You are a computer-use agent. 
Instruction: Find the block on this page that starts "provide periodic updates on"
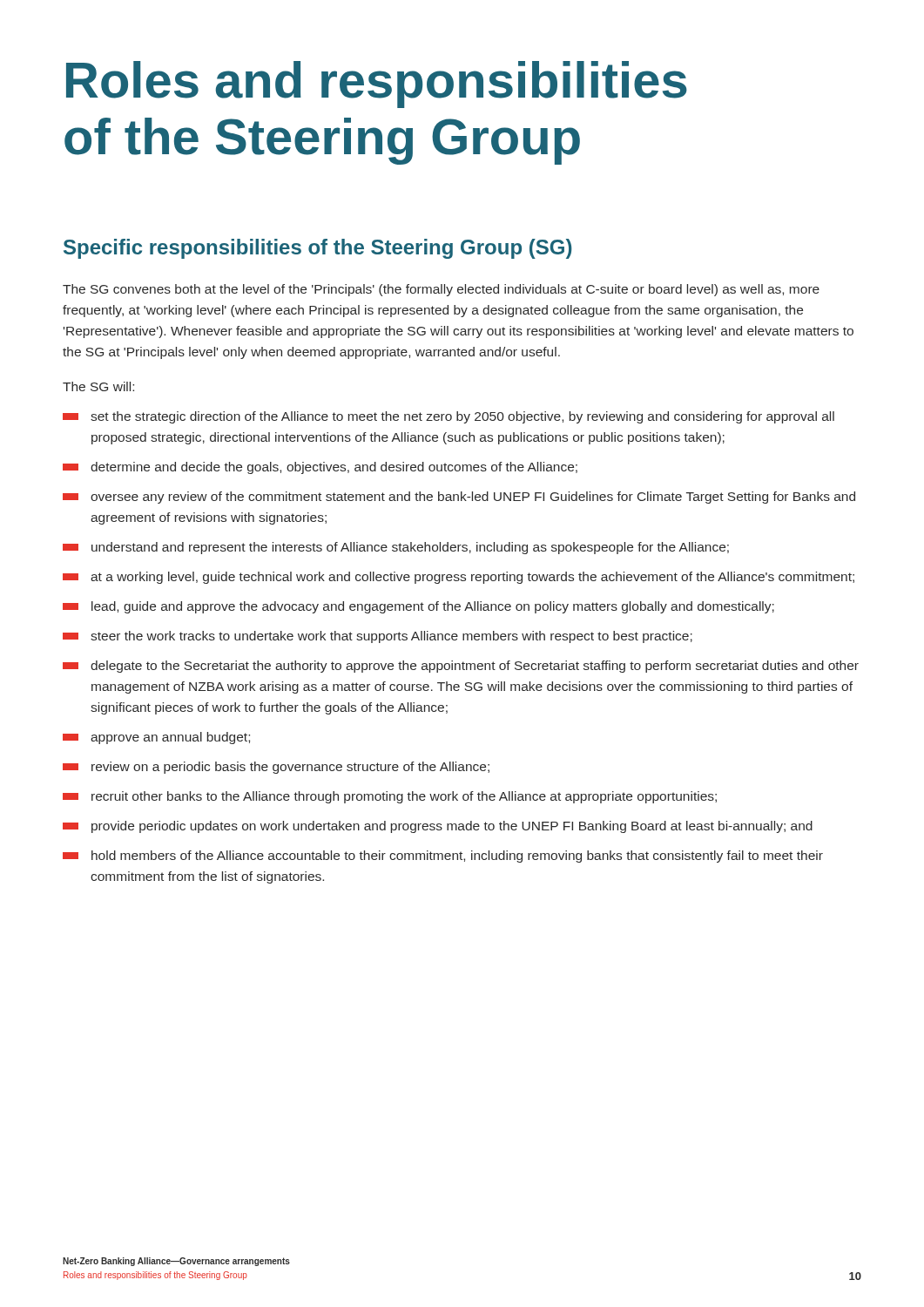(x=462, y=826)
